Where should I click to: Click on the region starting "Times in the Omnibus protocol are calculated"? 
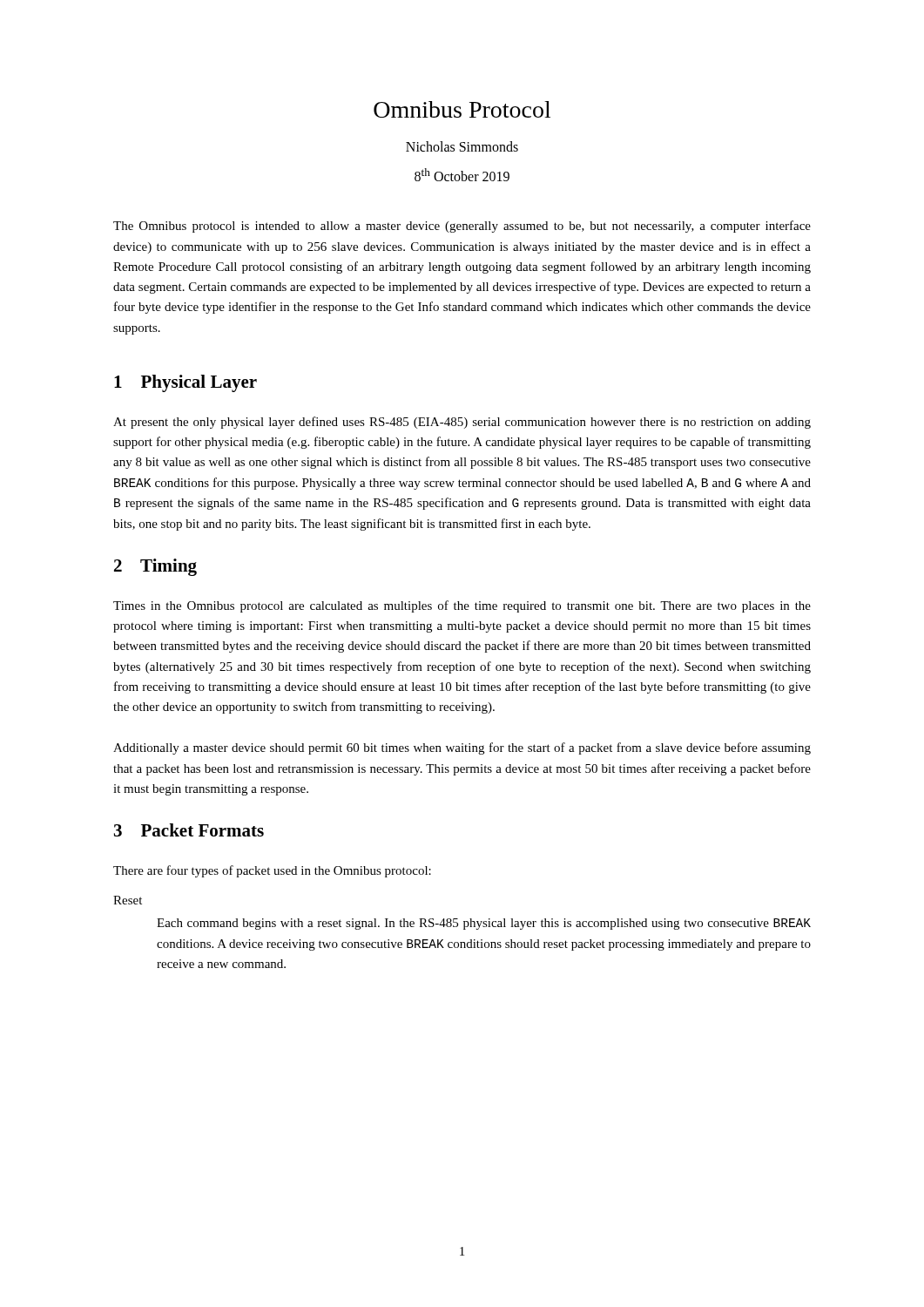coord(462,656)
